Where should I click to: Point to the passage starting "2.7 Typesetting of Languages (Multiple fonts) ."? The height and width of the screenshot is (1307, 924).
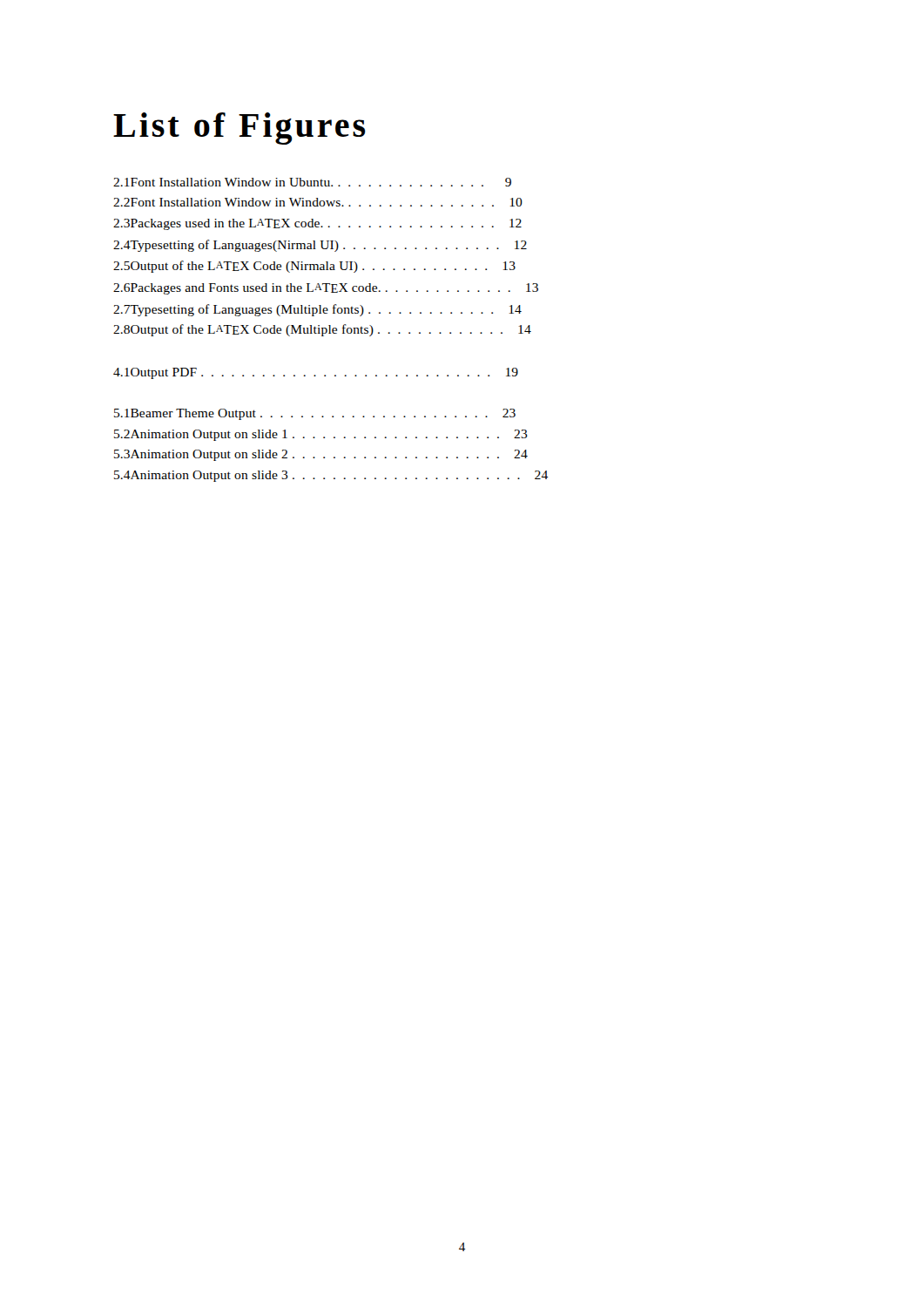point(462,309)
